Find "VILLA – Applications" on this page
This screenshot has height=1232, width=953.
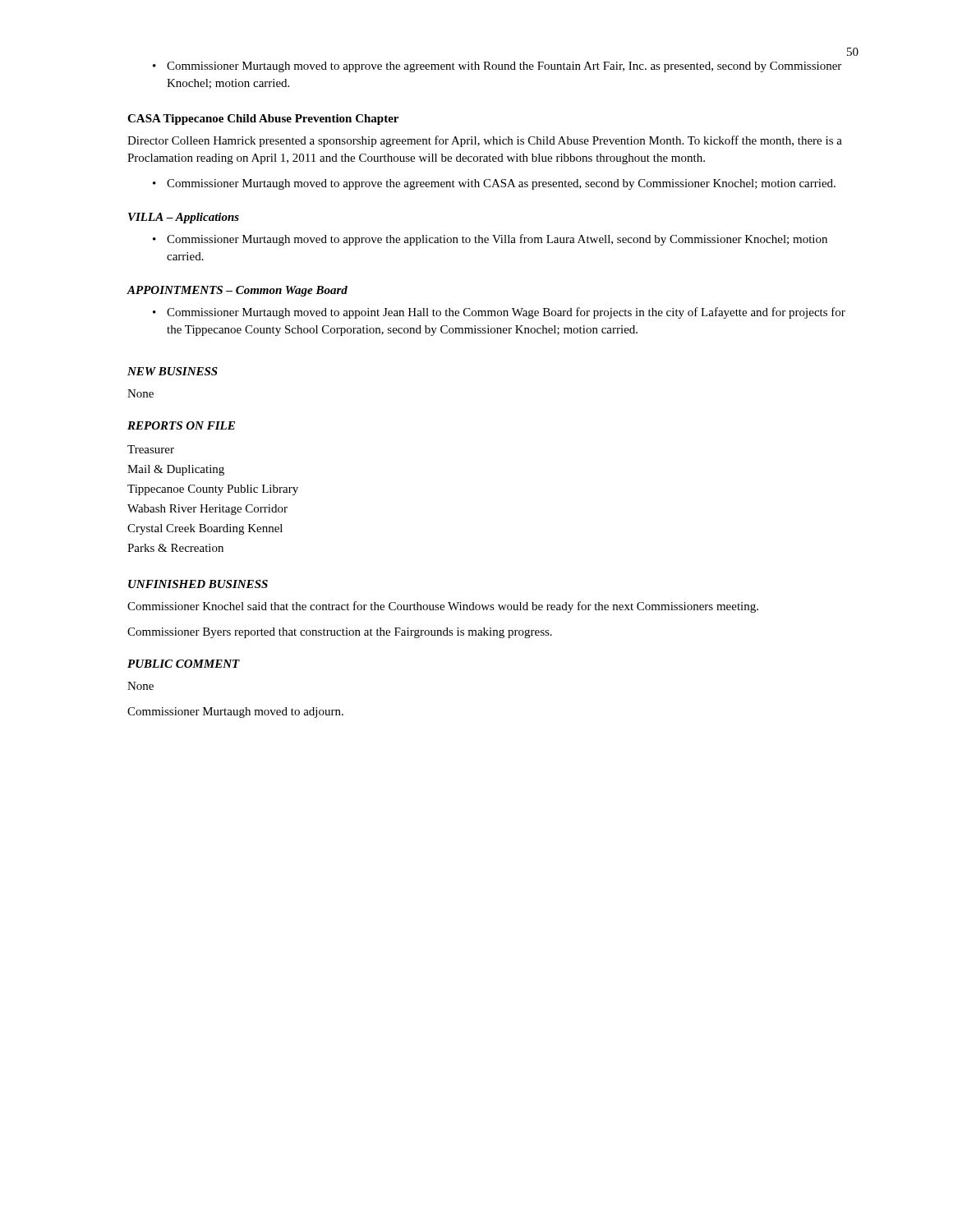(183, 217)
